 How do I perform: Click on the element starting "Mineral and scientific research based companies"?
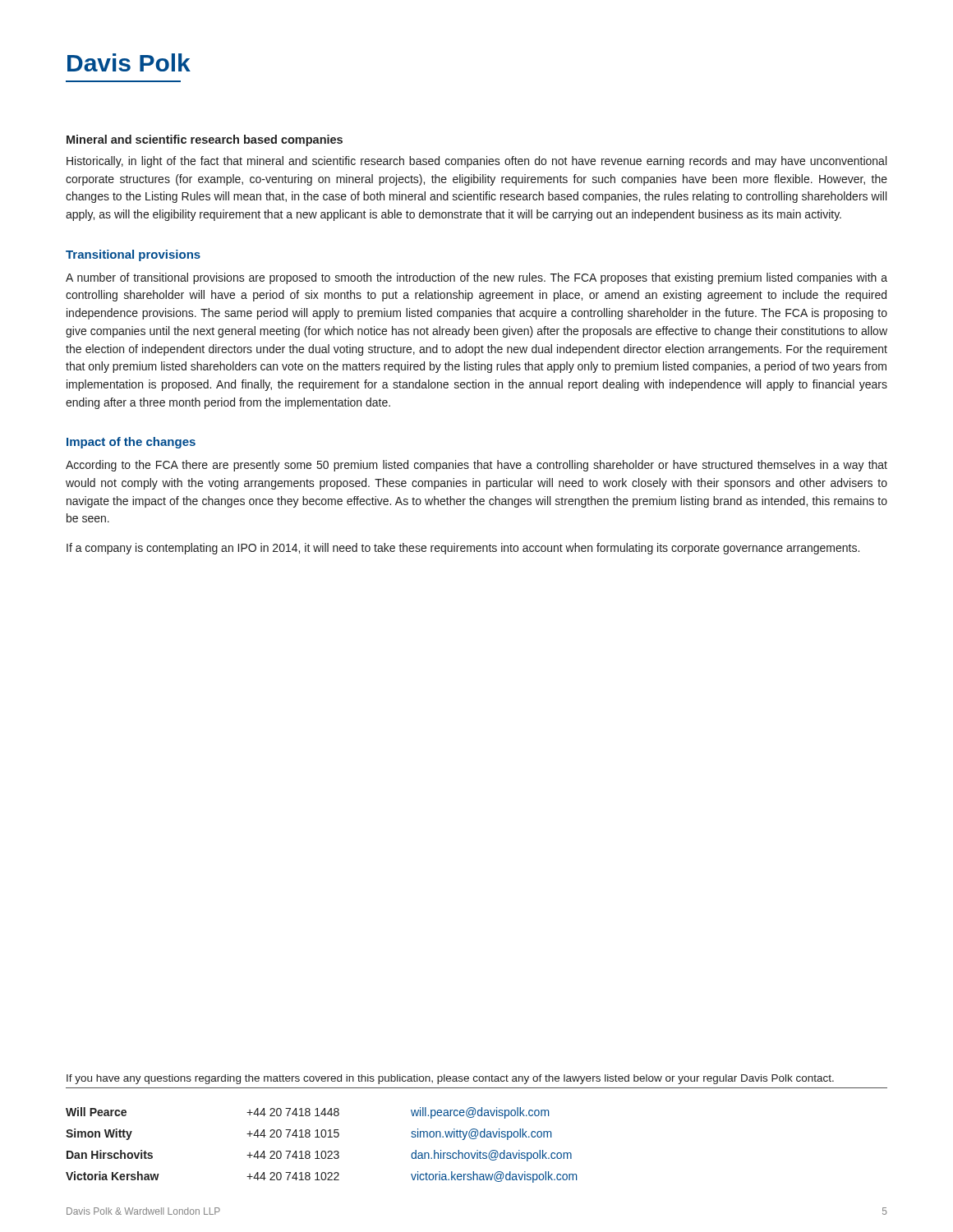pyautogui.click(x=204, y=140)
